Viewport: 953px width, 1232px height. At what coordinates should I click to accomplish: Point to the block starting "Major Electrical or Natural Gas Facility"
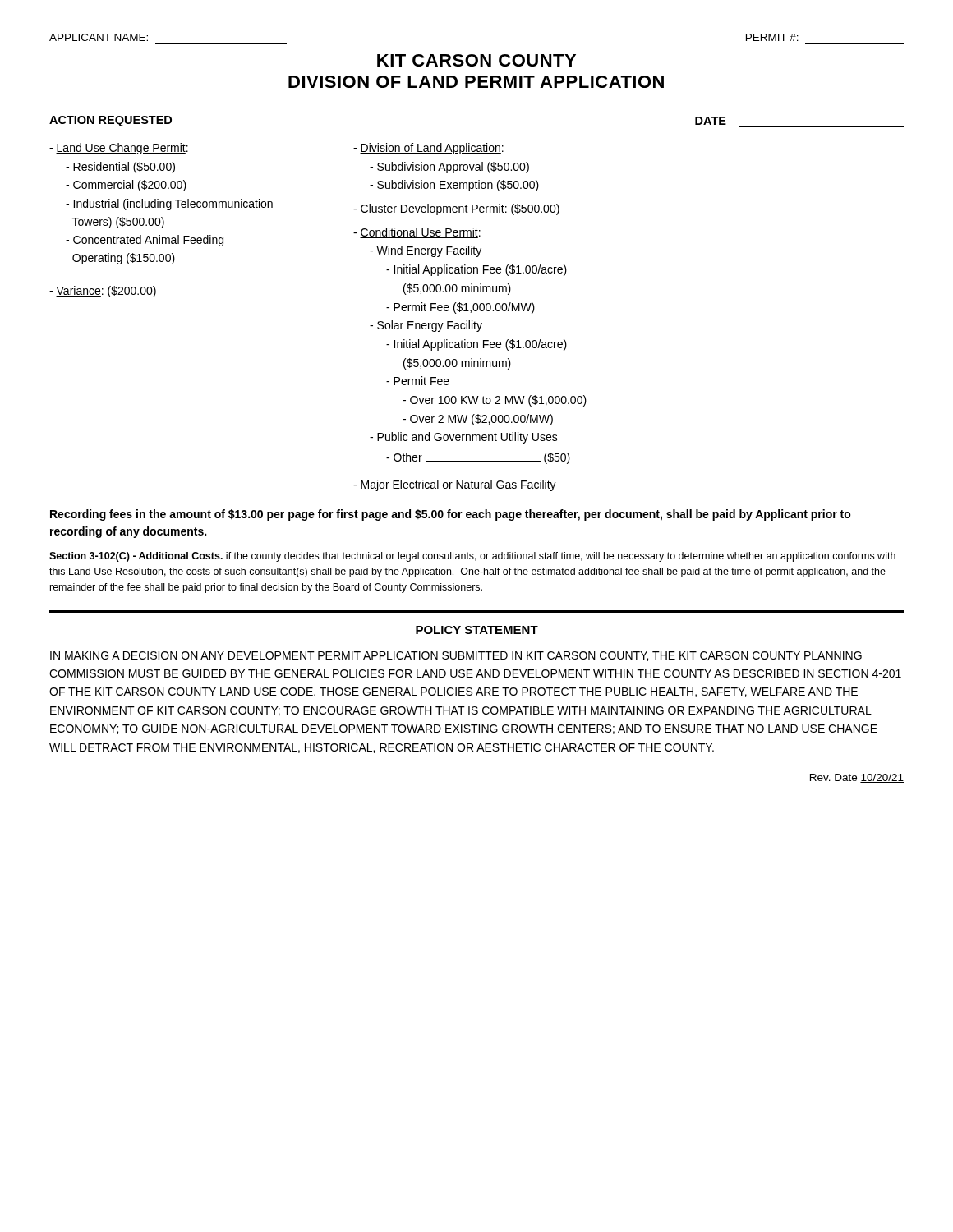coord(455,484)
